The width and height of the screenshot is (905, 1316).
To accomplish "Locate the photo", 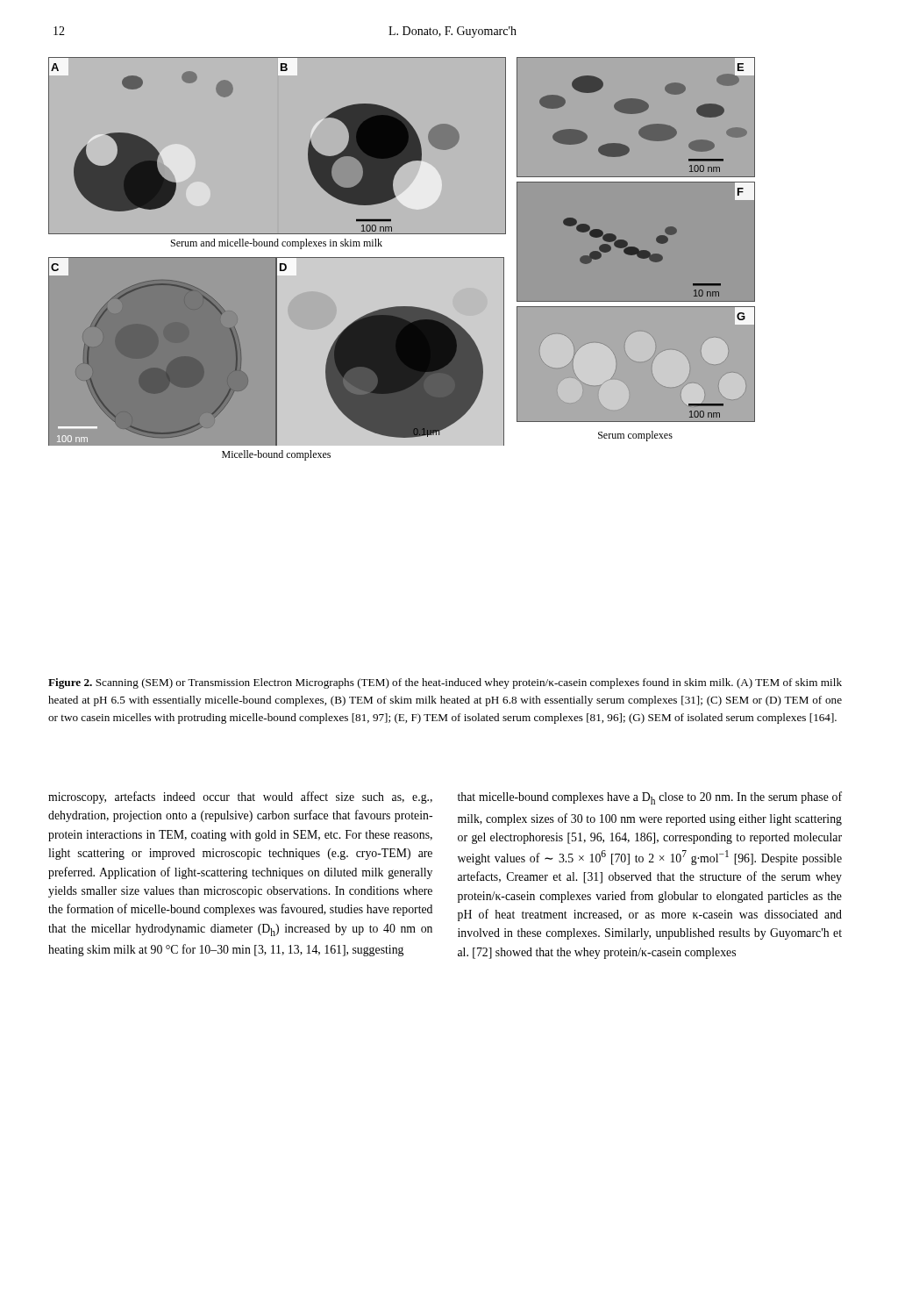I will click(447, 259).
